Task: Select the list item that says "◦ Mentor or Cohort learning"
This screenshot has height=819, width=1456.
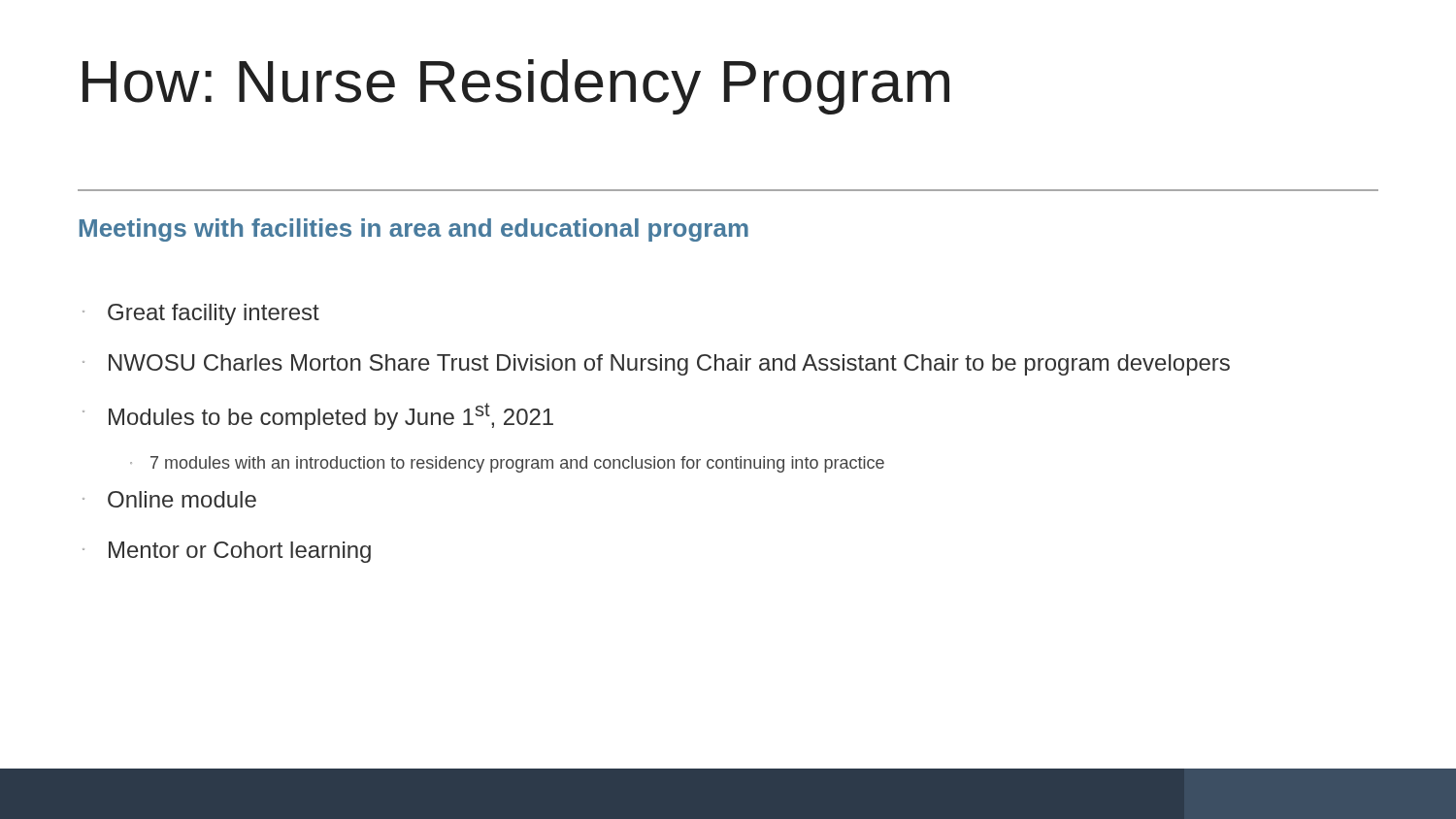Action: click(x=227, y=552)
